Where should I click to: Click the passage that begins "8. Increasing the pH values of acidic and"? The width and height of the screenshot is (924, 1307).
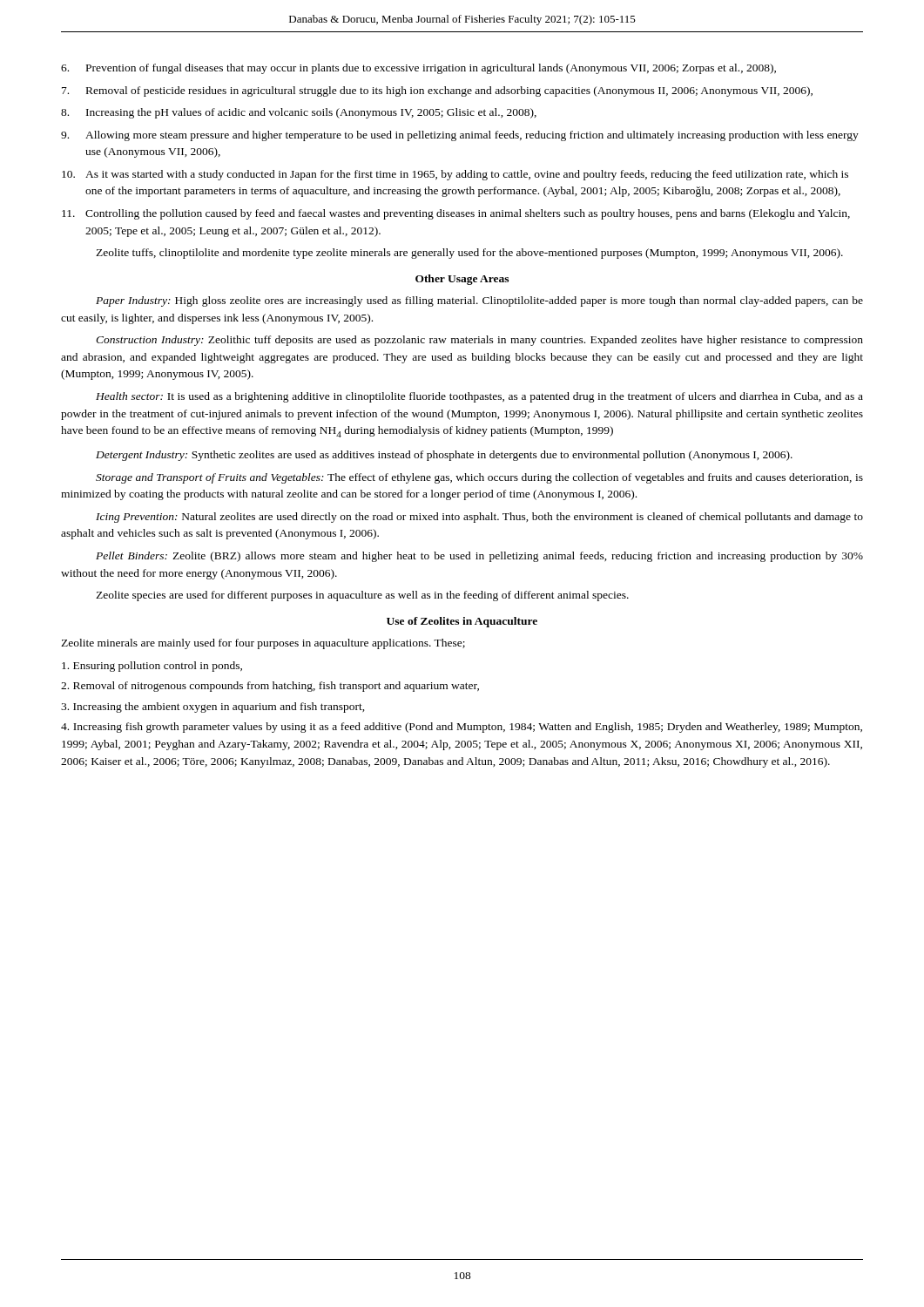(x=462, y=112)
